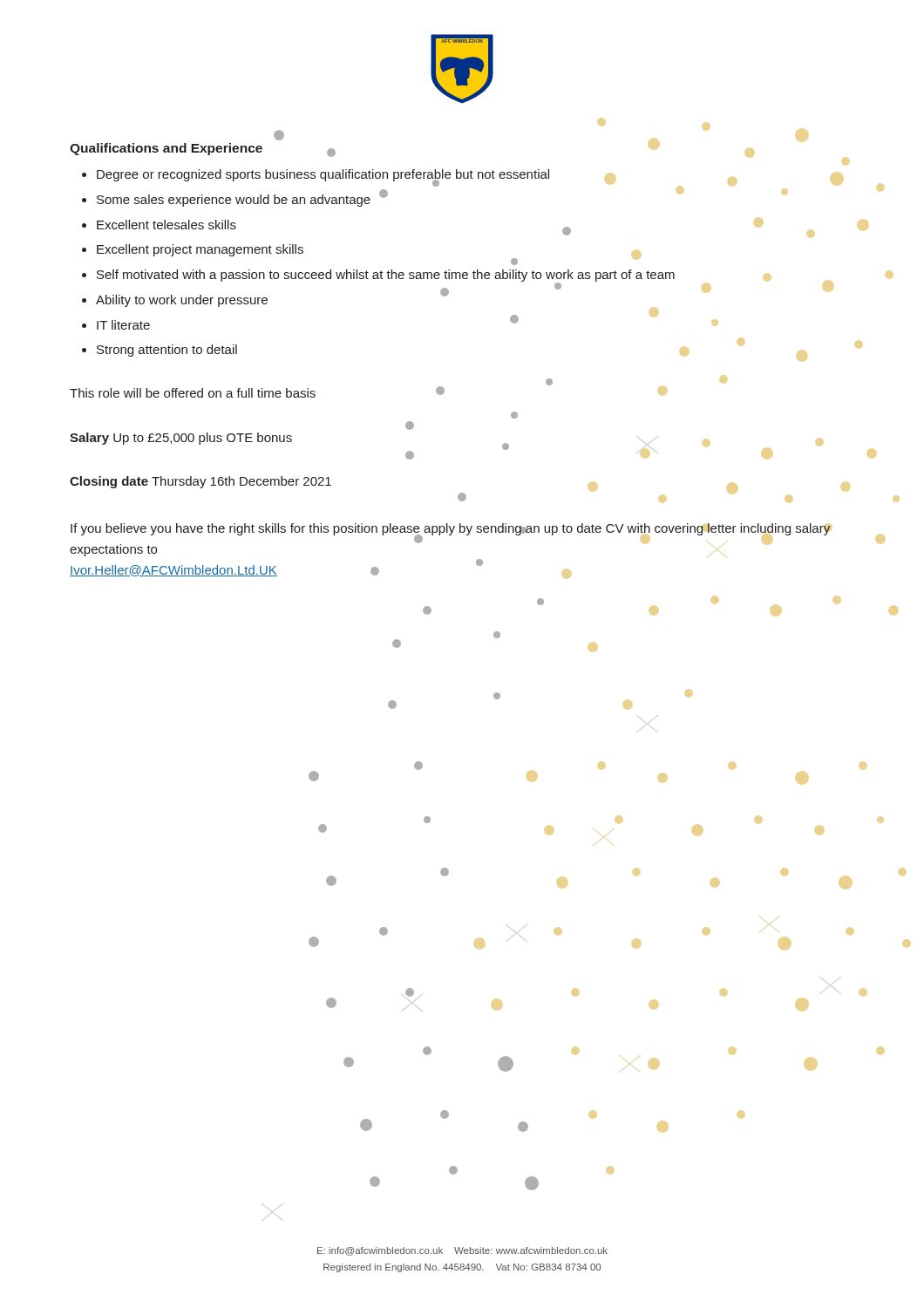Viewport: 924px width, 1308px height.
Task: Find the block starting "Ability to work under"
Action: (182, 299)
